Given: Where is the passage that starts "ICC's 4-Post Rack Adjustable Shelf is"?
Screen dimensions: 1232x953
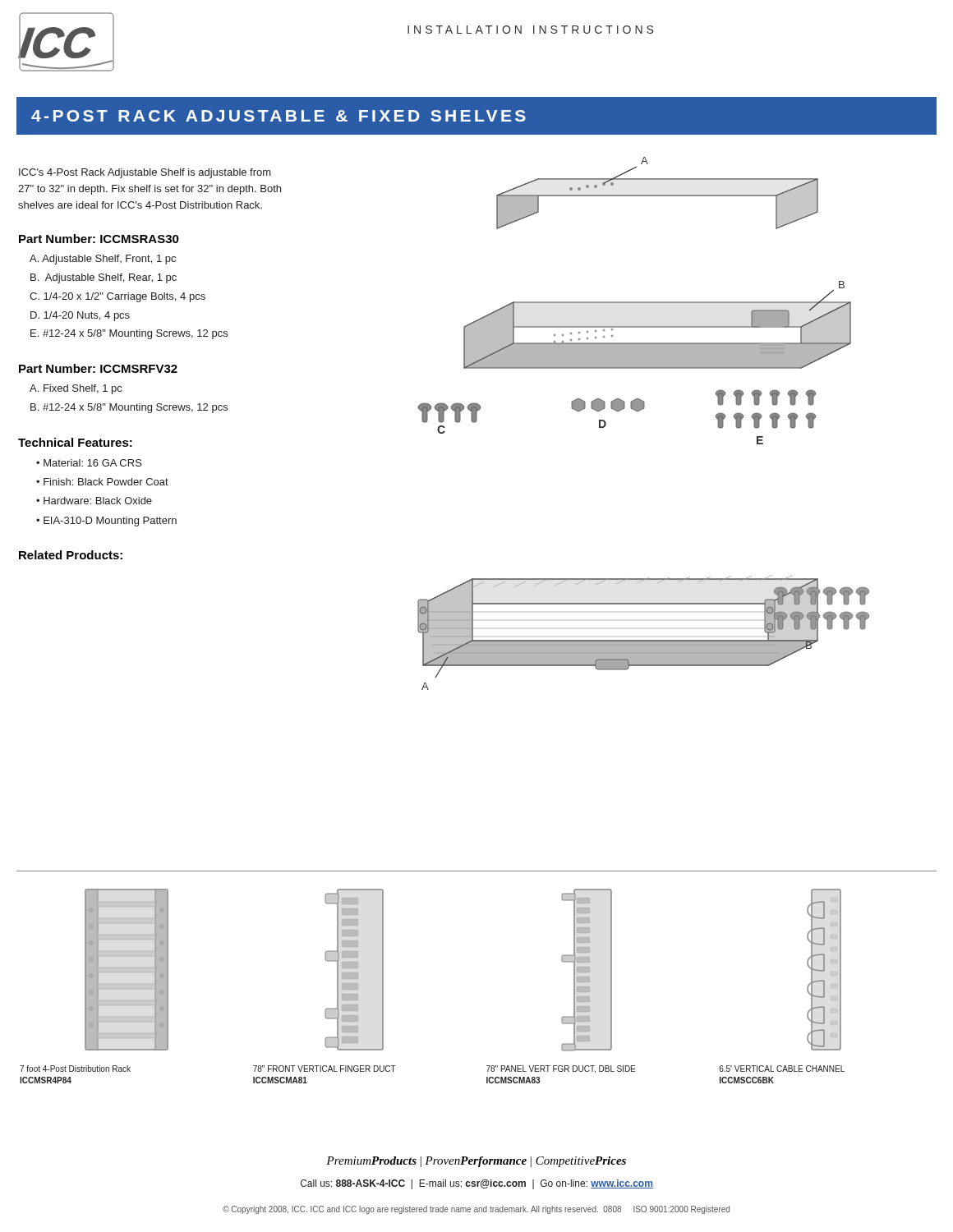Looking at the screenshot, I should [x=150, y=189].
